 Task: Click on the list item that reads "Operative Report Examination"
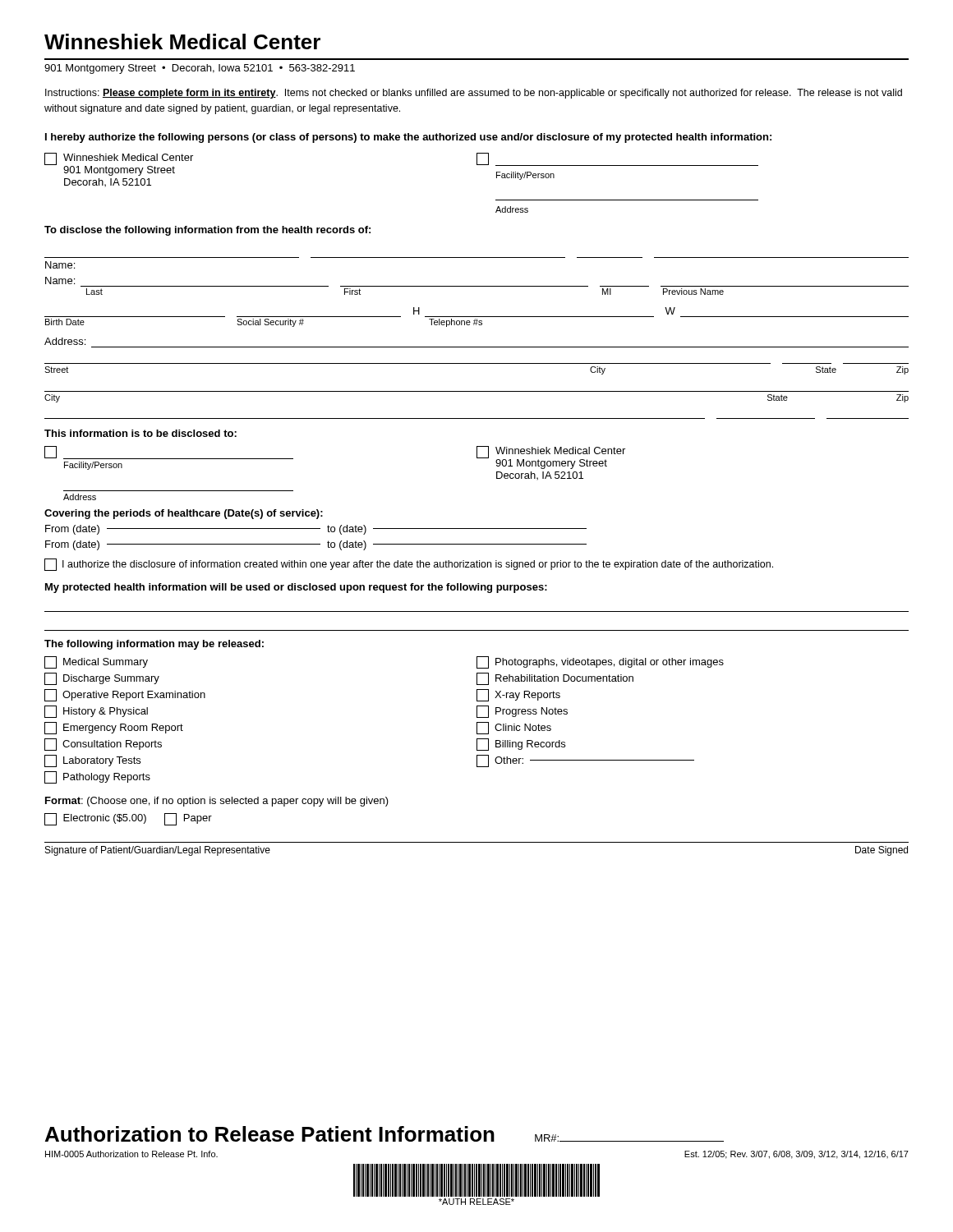point(125,695)
